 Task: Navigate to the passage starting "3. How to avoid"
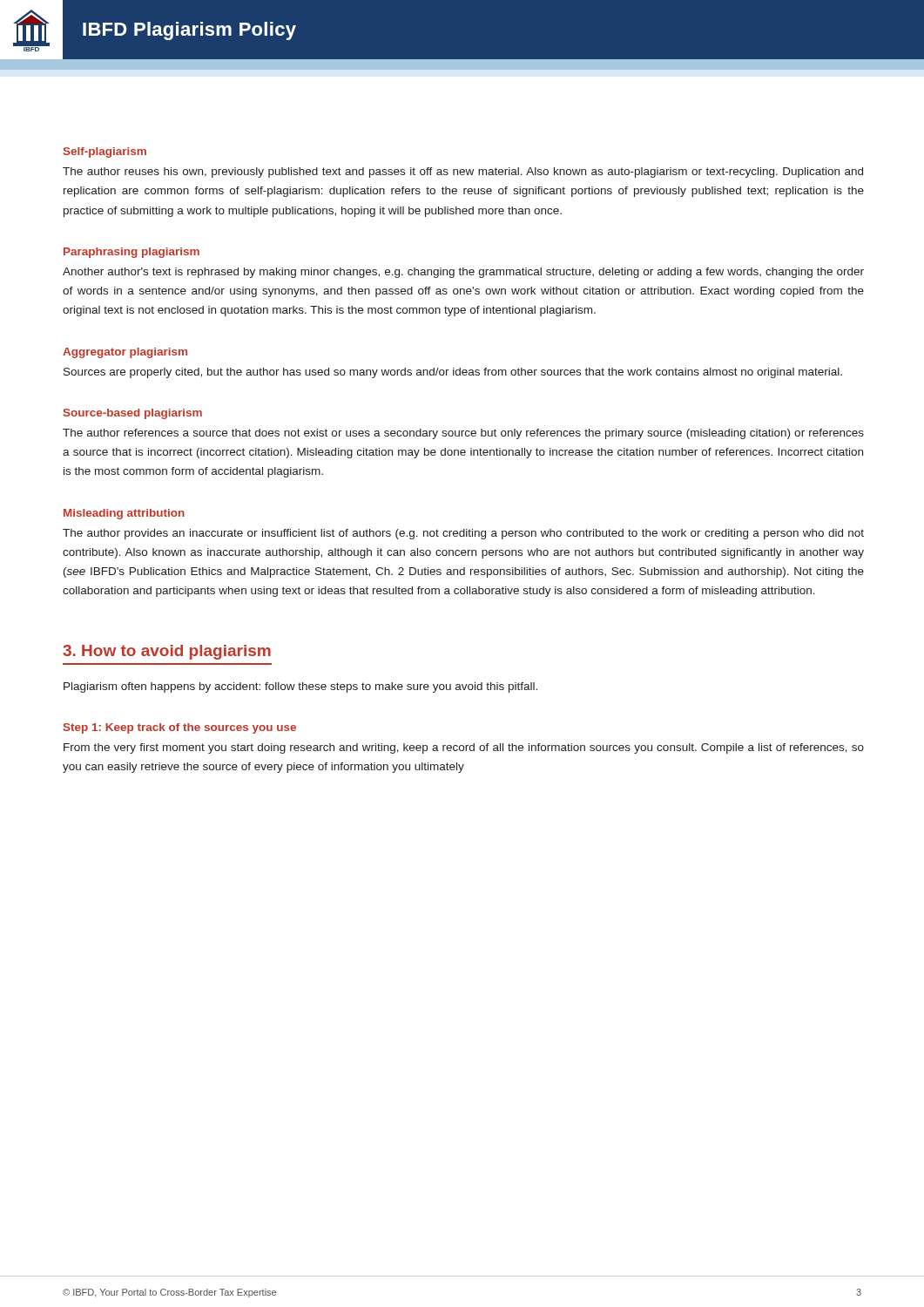[x=167, y=653]
